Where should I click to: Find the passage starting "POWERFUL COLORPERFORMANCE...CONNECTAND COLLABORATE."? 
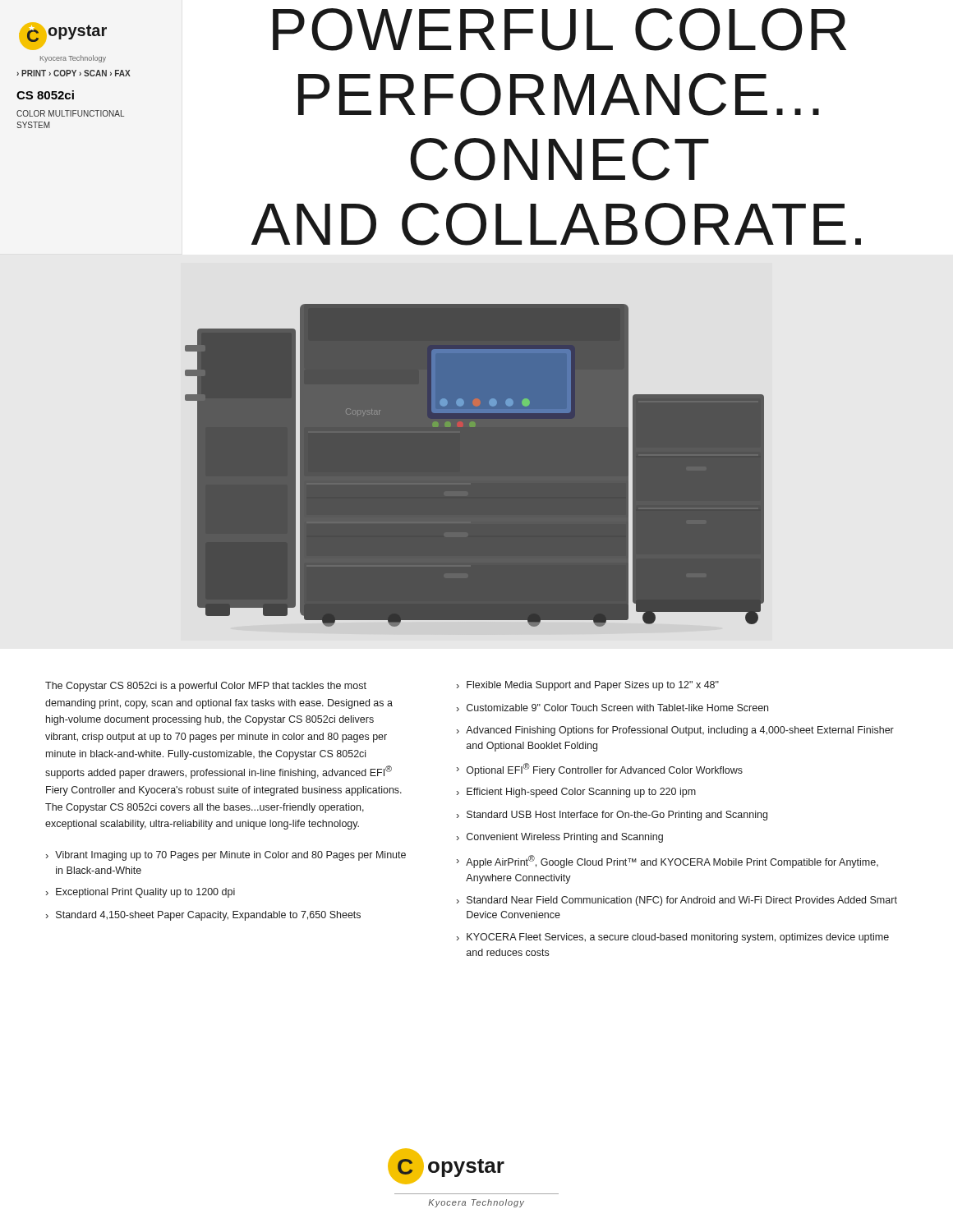click(x=568, y=127)
